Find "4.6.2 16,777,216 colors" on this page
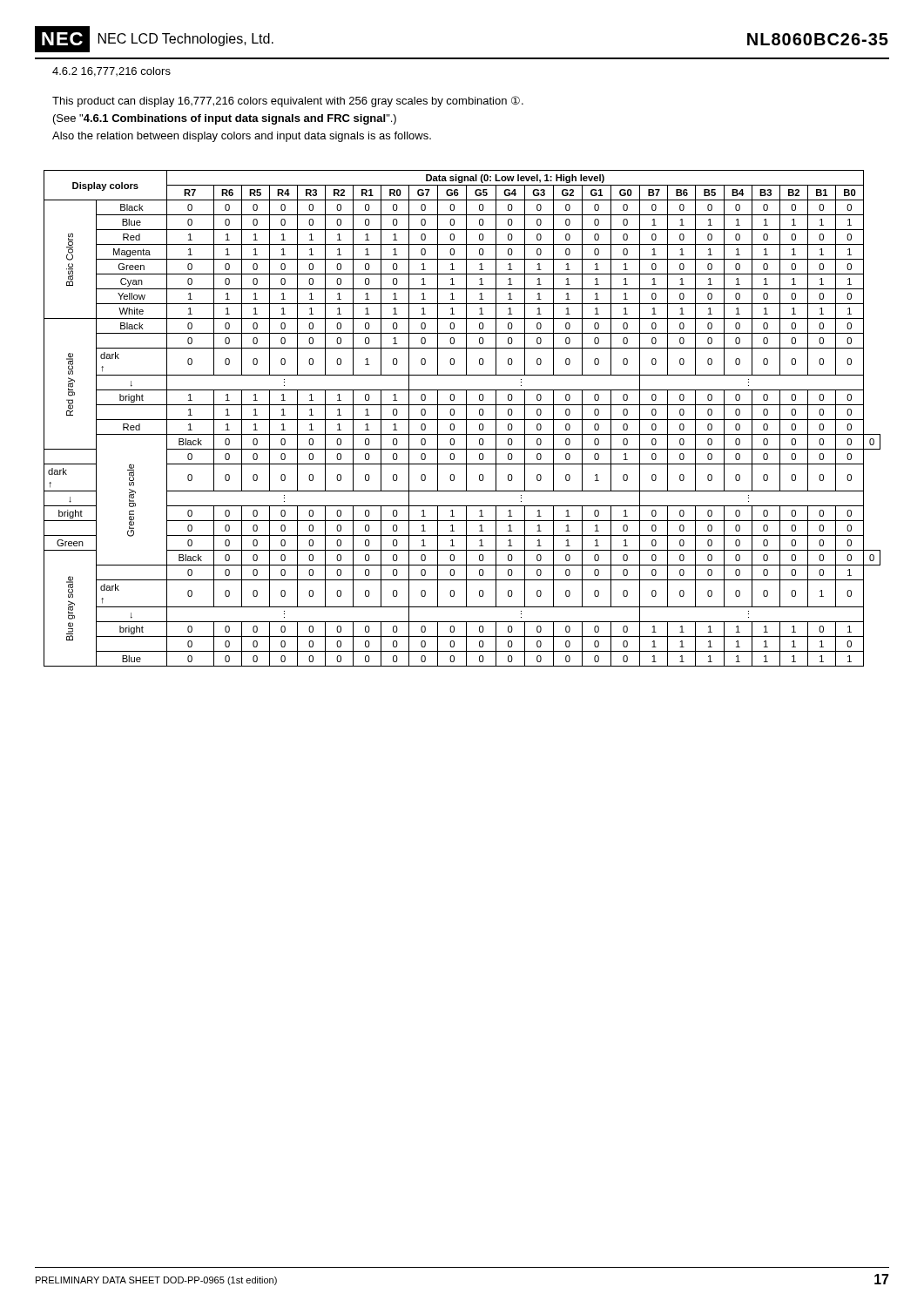 point(111,71)
